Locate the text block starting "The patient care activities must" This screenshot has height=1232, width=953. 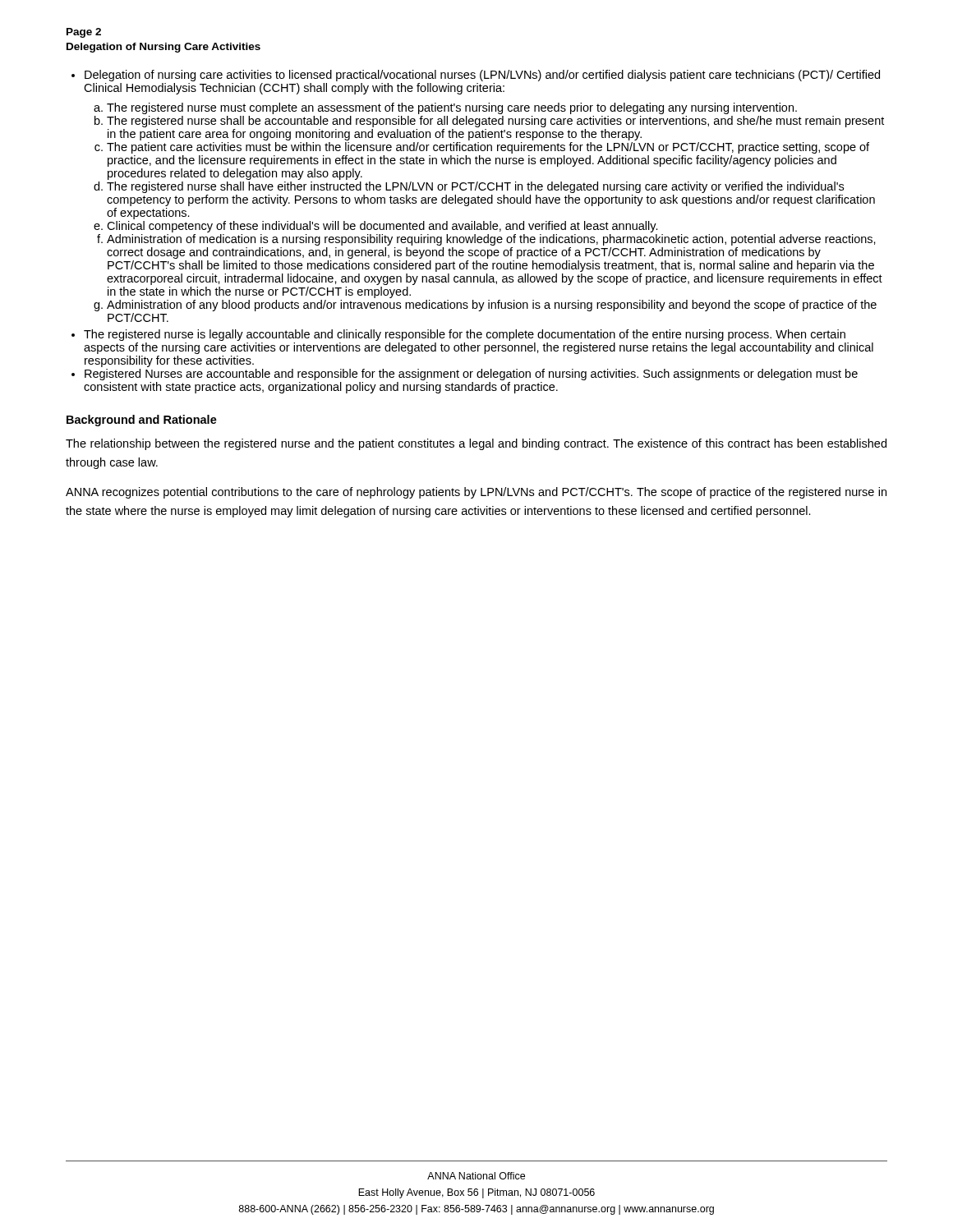pos(497,160)
